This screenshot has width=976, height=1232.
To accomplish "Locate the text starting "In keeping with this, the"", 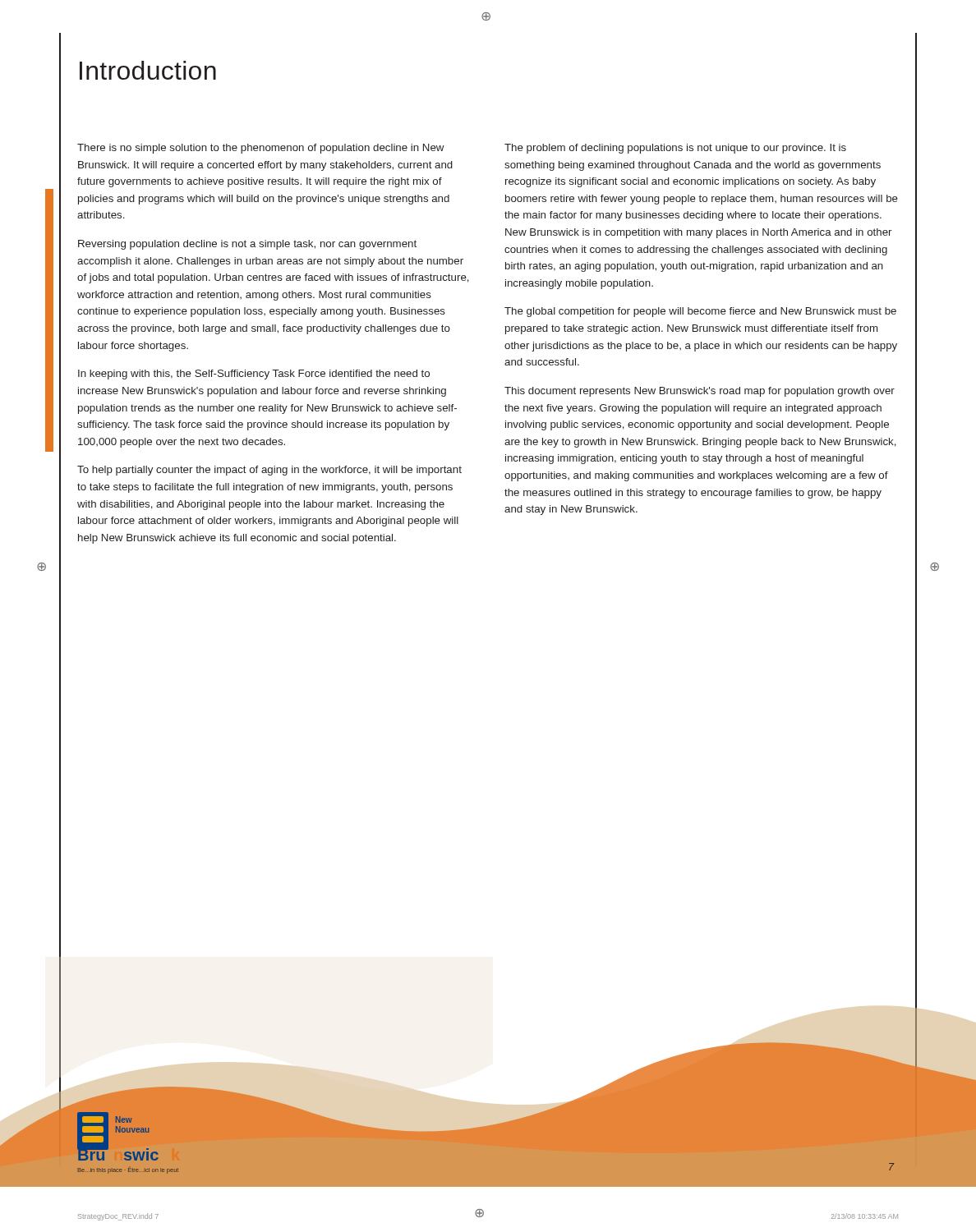I will [x=274, y=408].
